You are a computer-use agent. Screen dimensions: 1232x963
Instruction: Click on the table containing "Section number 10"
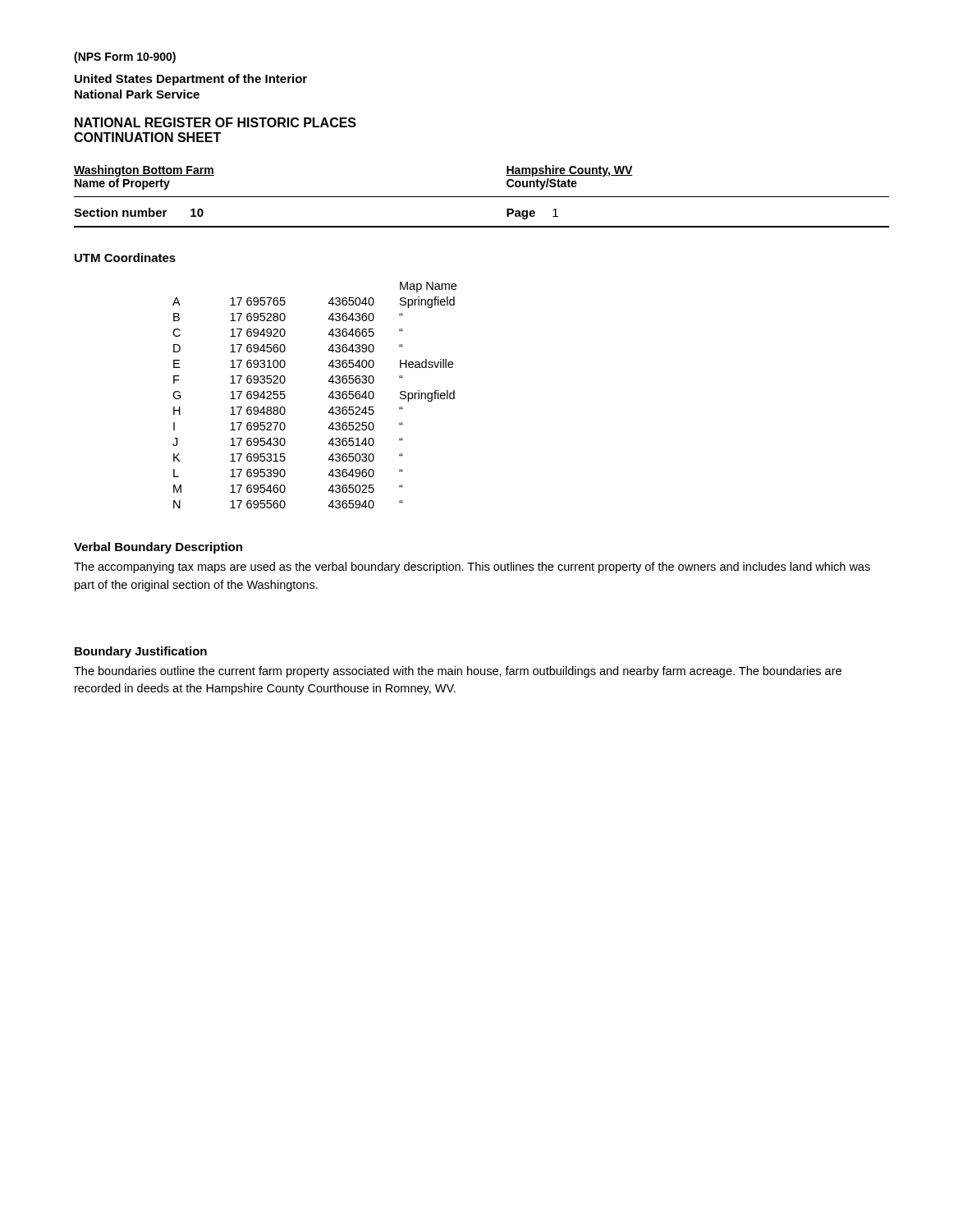(482, 216)
